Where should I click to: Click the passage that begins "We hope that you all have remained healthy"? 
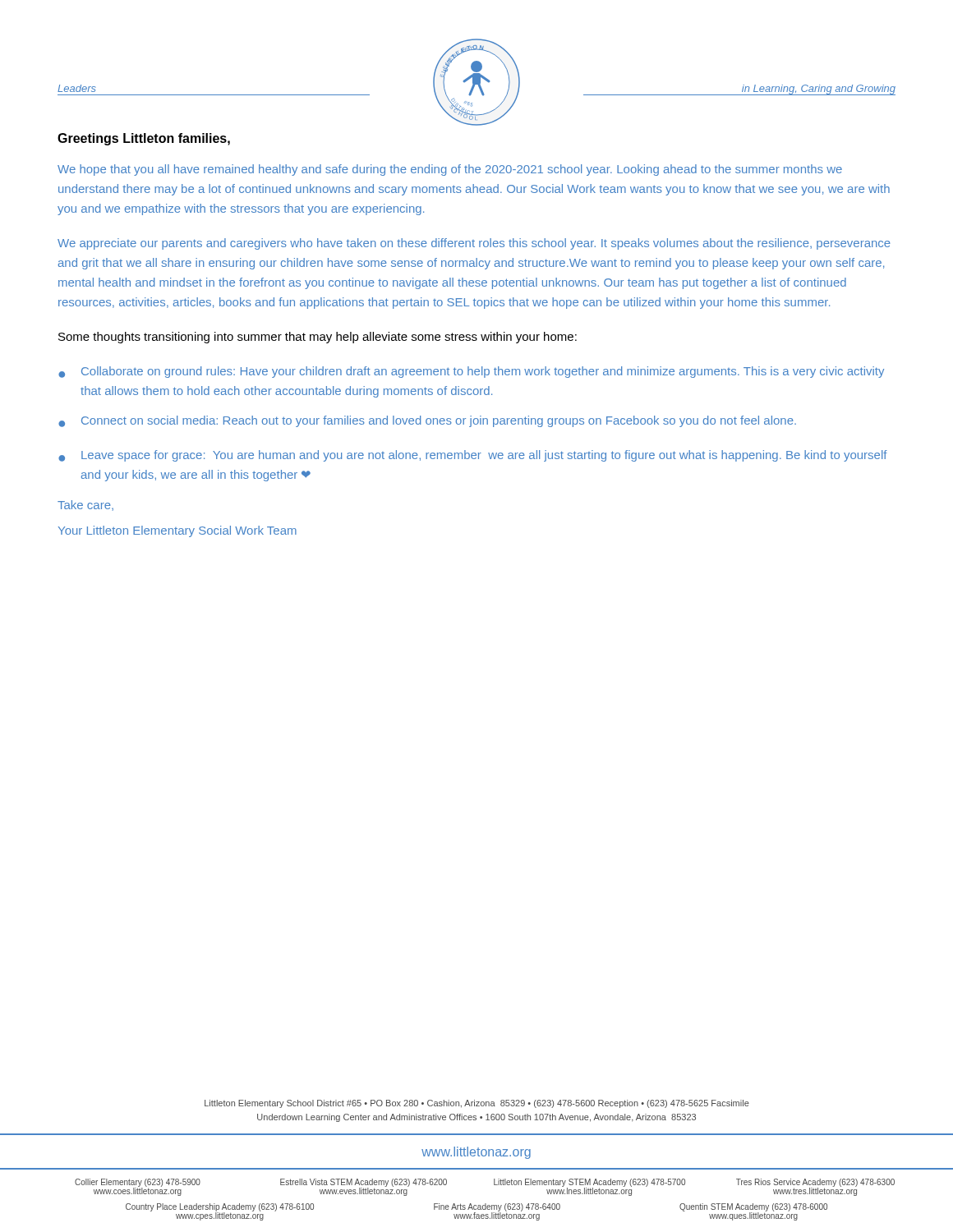(474, 188)
